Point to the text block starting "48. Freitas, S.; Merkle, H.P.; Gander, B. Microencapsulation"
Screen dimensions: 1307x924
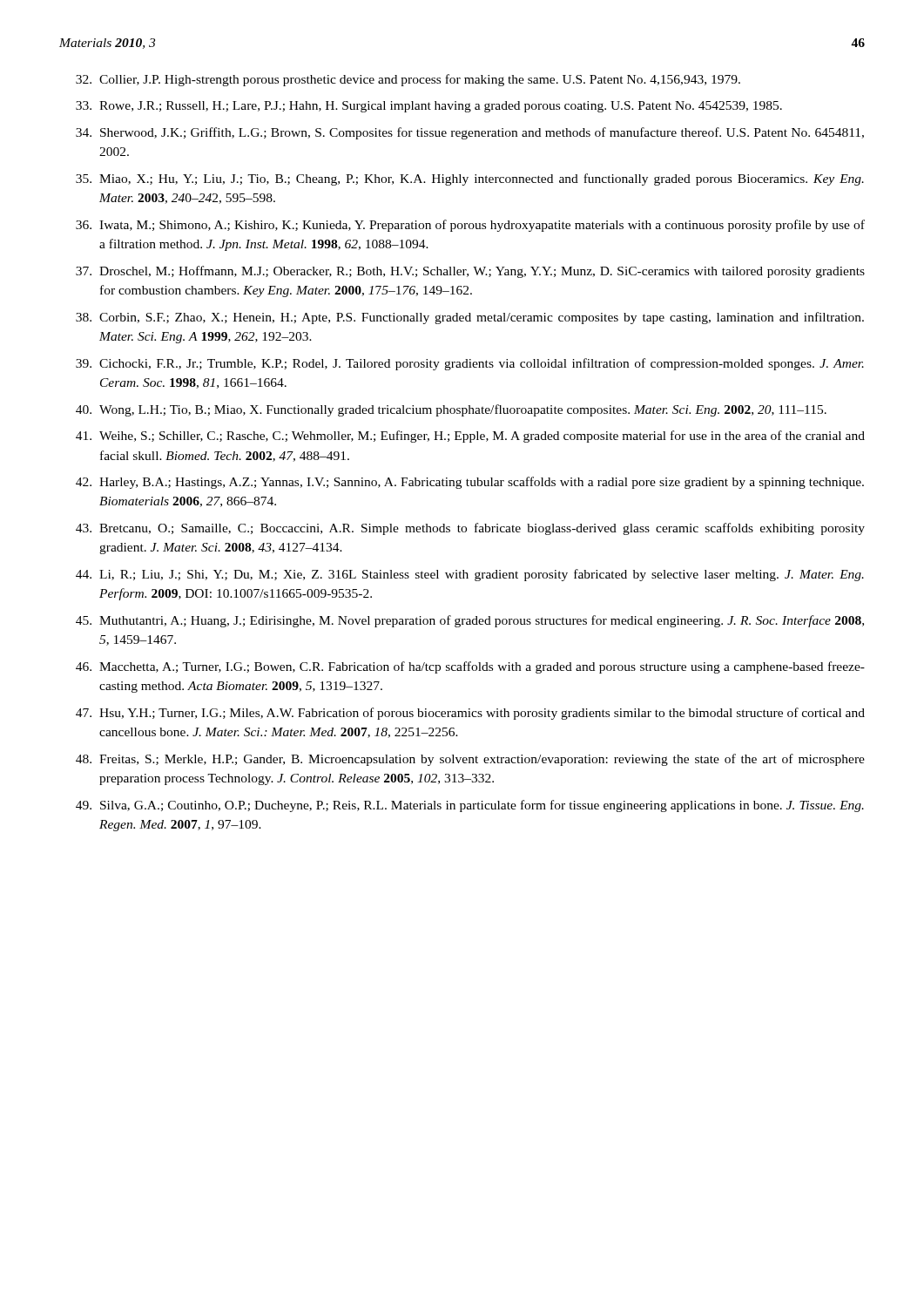coord(462,769)
